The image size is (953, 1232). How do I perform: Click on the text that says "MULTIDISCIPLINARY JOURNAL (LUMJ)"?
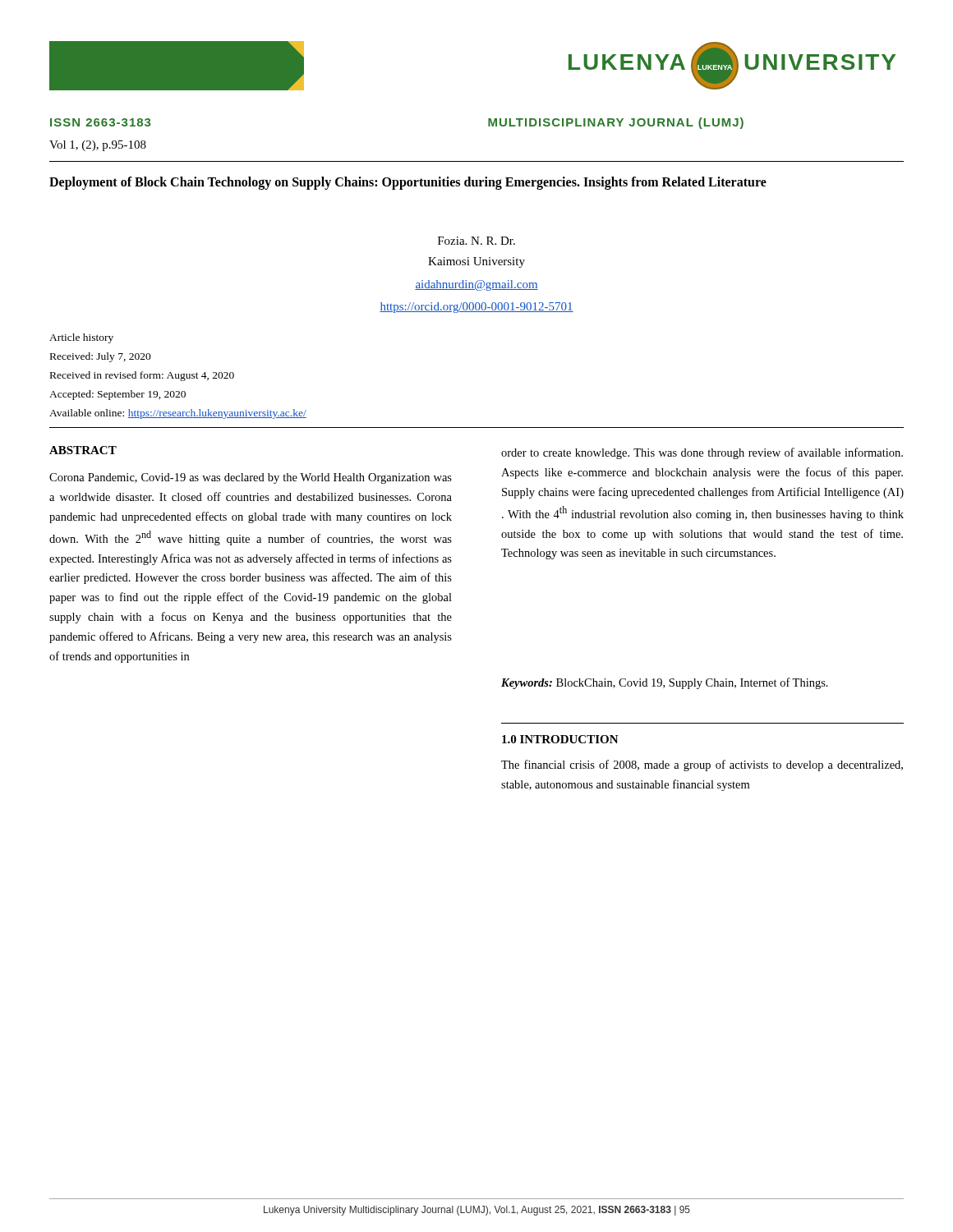616,122
